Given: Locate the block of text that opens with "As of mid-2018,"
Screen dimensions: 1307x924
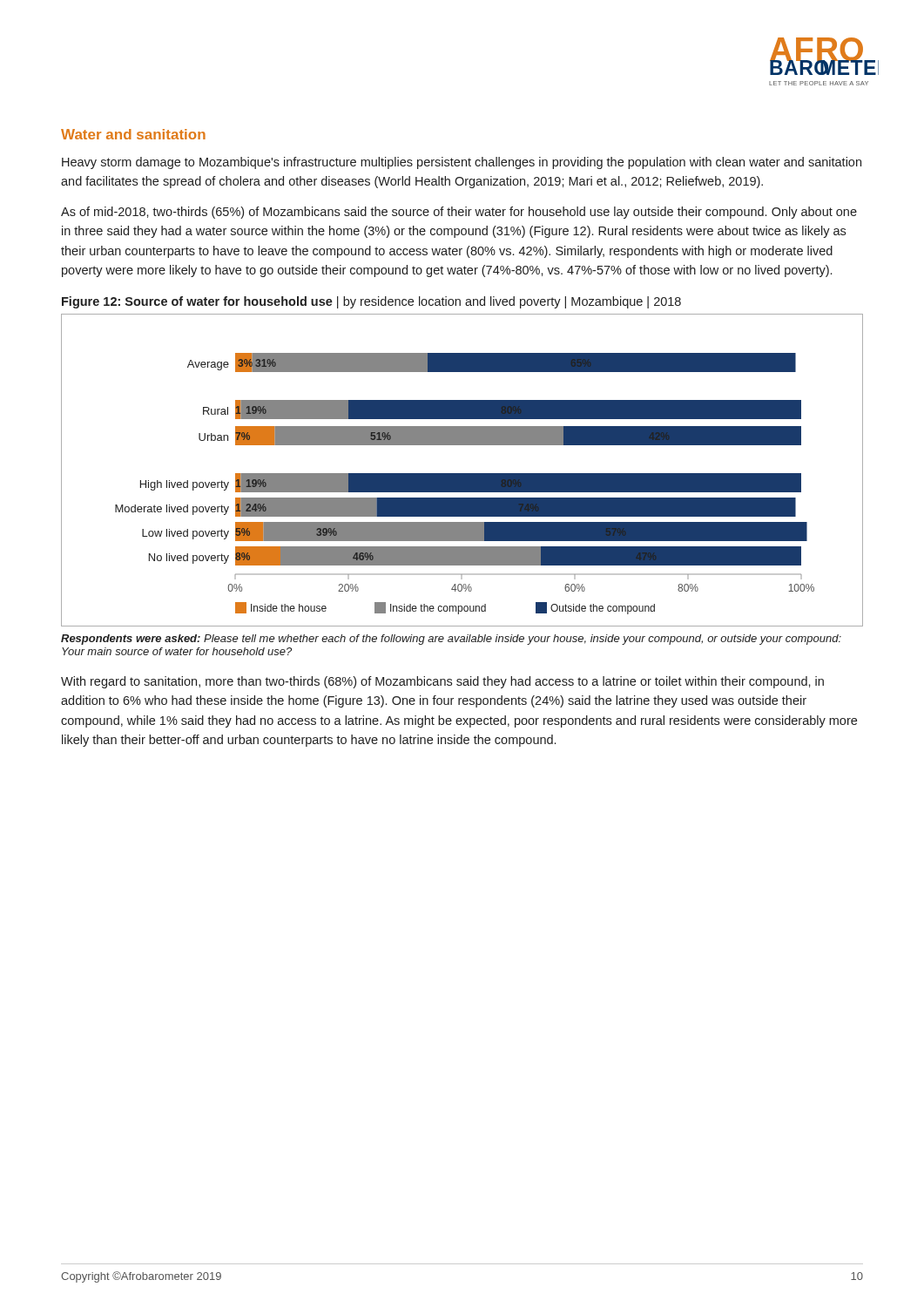Looking at the screenshot, I should point(459,241).
